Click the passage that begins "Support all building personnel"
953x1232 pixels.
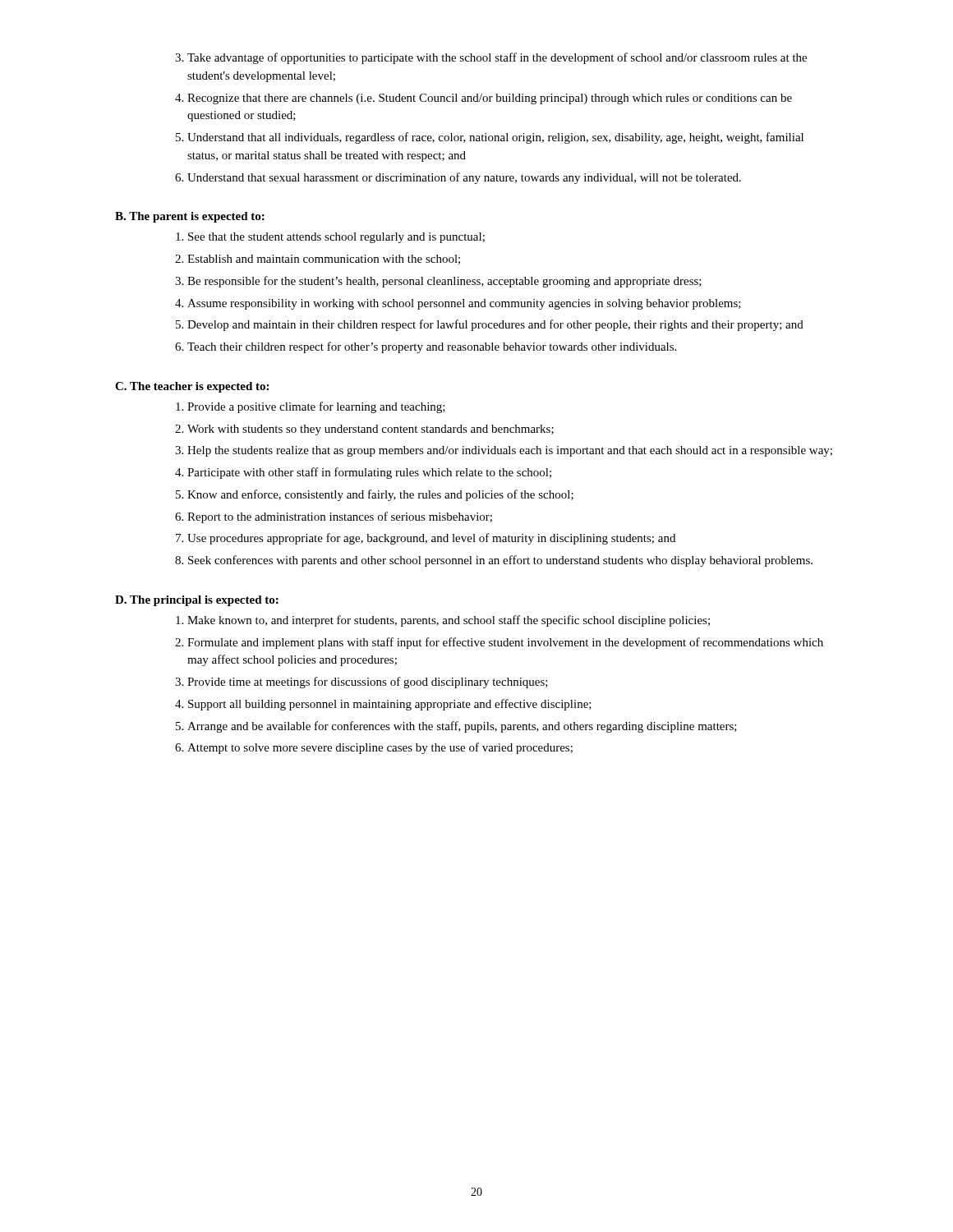pos(513,704)
